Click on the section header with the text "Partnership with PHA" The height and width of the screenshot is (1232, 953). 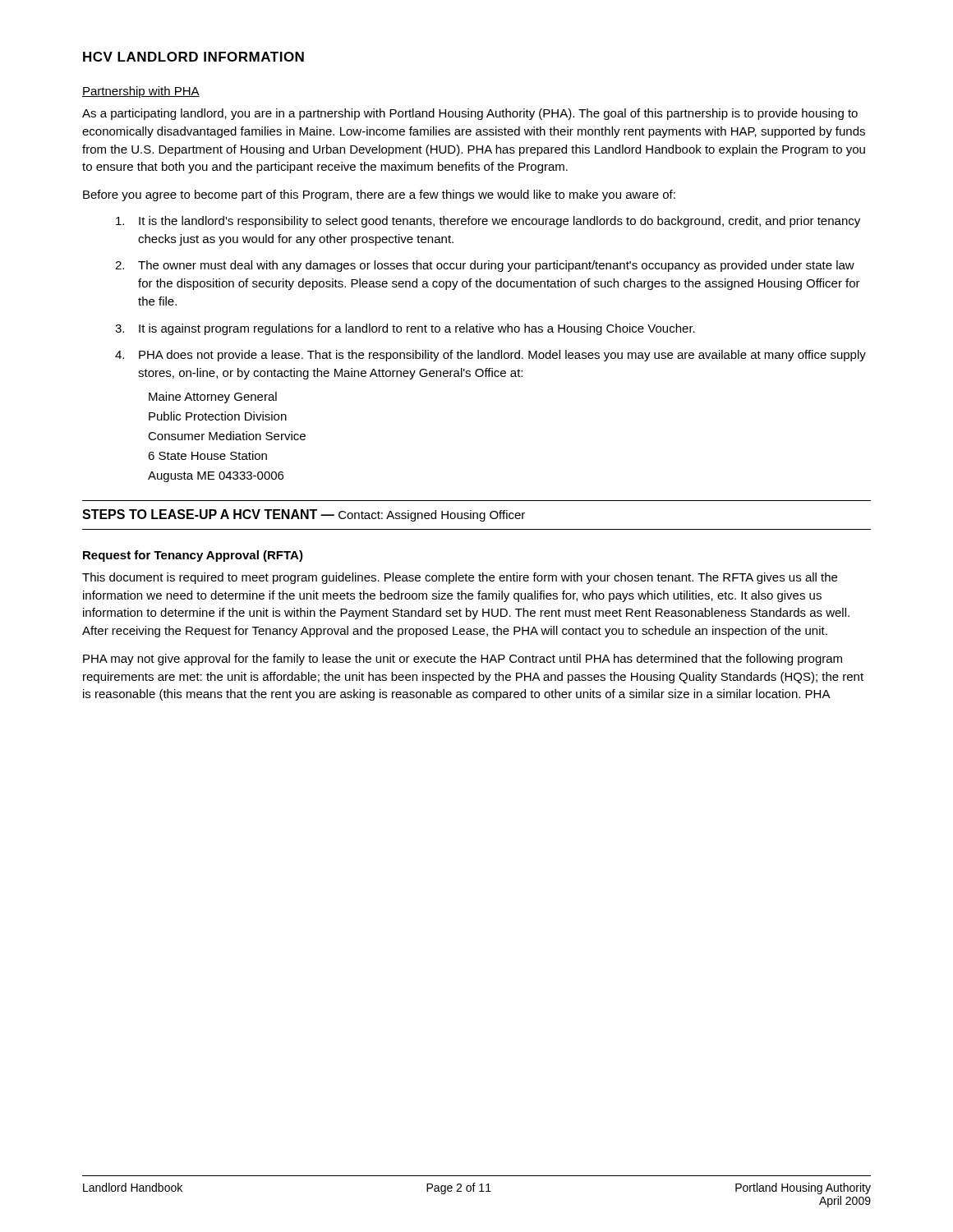pyautogui.click(x=141, y=91)
